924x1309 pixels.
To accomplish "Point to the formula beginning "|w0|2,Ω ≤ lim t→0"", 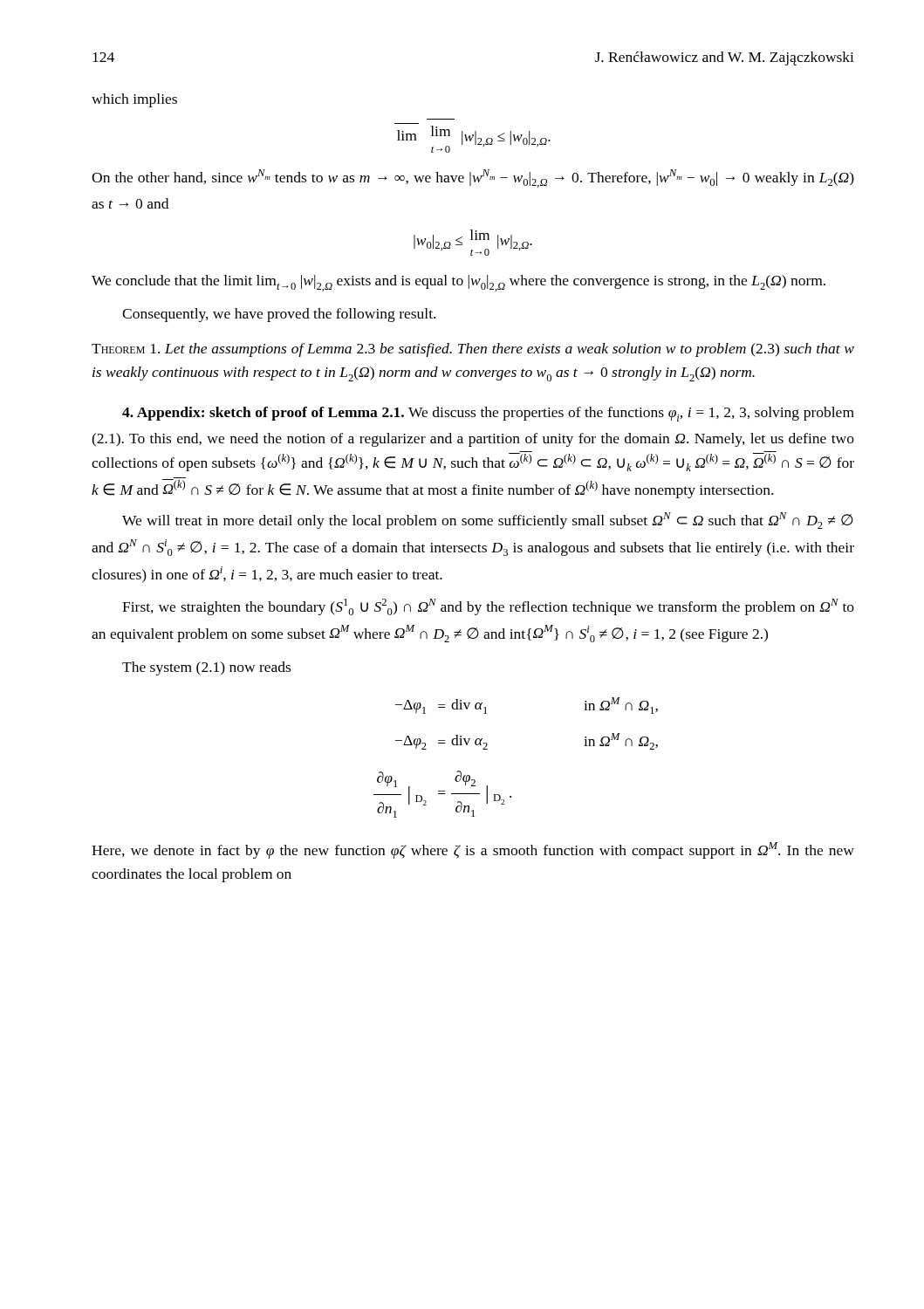I will click(x=473, y=241).
